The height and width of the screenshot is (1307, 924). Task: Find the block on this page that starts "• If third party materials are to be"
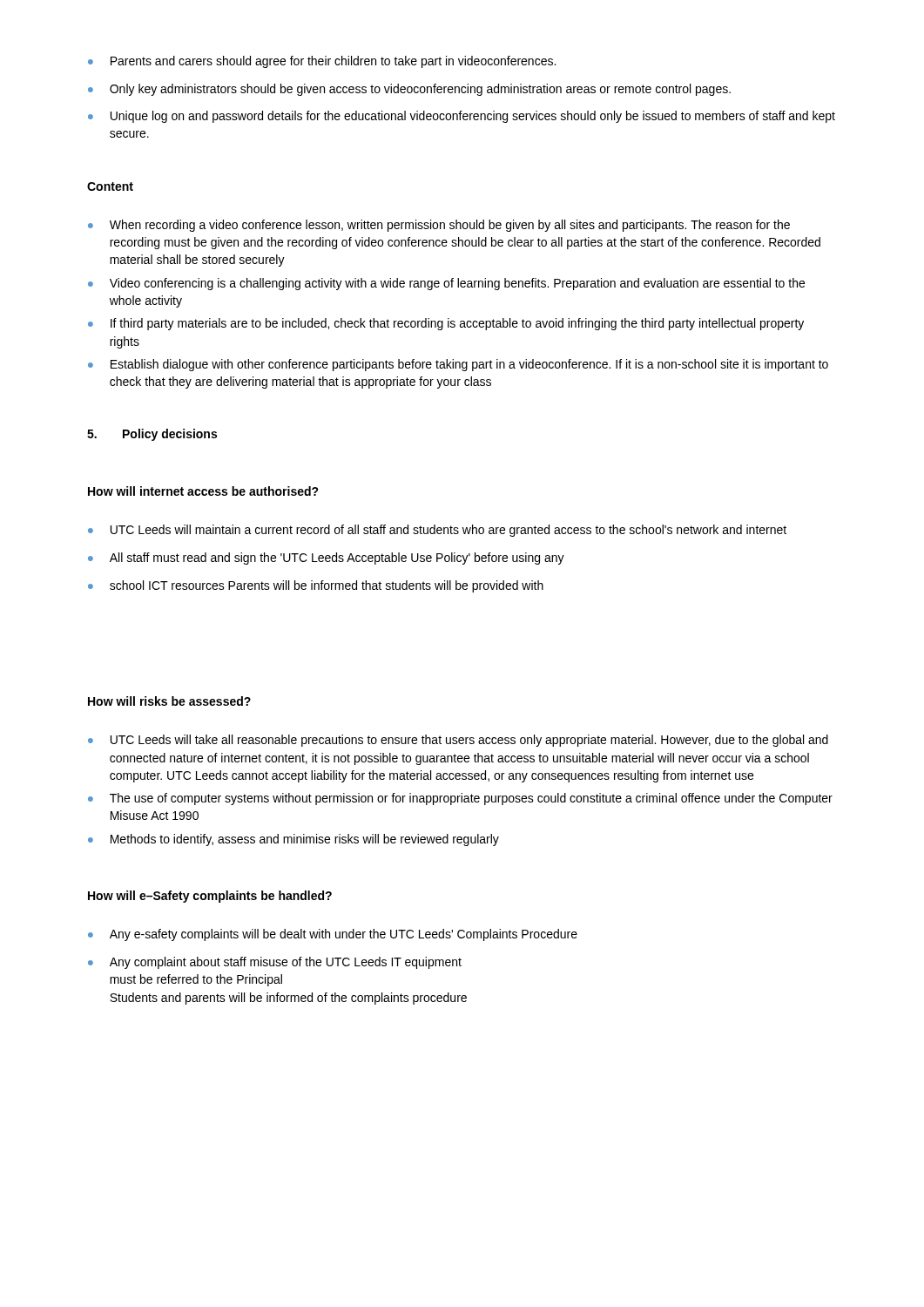[x=462, y=332]
